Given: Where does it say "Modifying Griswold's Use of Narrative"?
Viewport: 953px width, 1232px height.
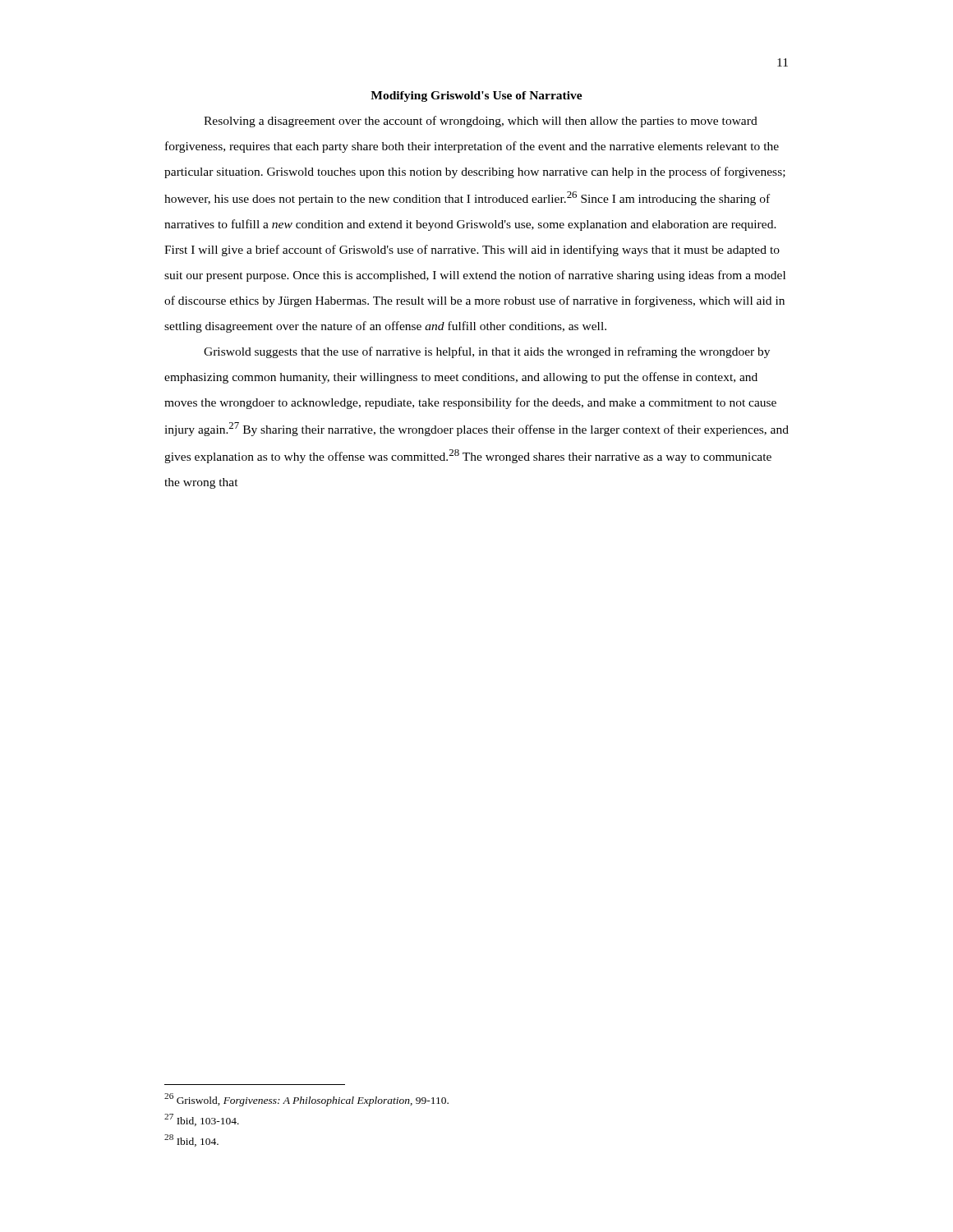Looking at the screenshot, I should (476, 95).
